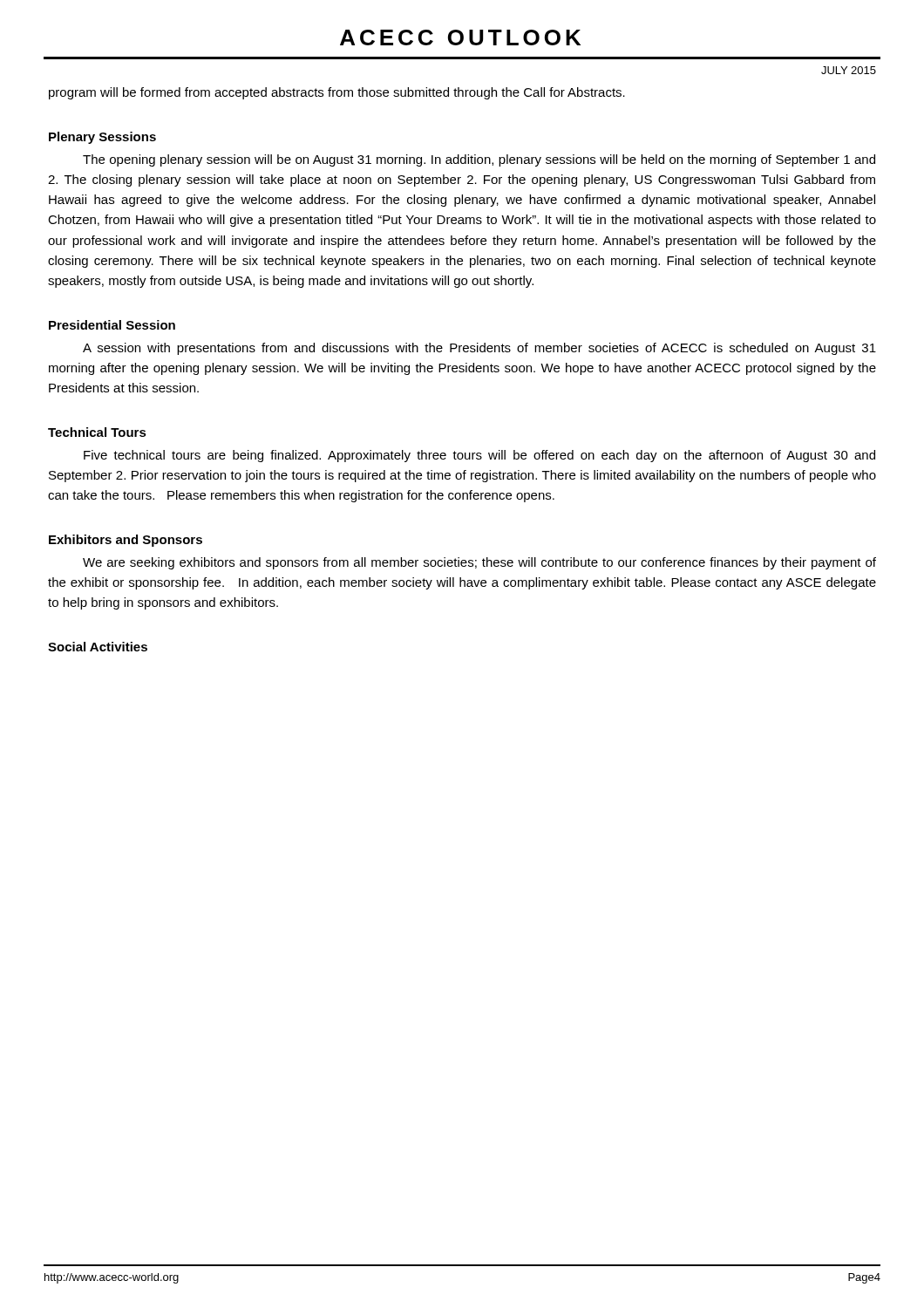The height and width of the screenshot is (1308, 924).
Task: Where does it say "Plenary Sessions"?
Action: coord(102,137)
